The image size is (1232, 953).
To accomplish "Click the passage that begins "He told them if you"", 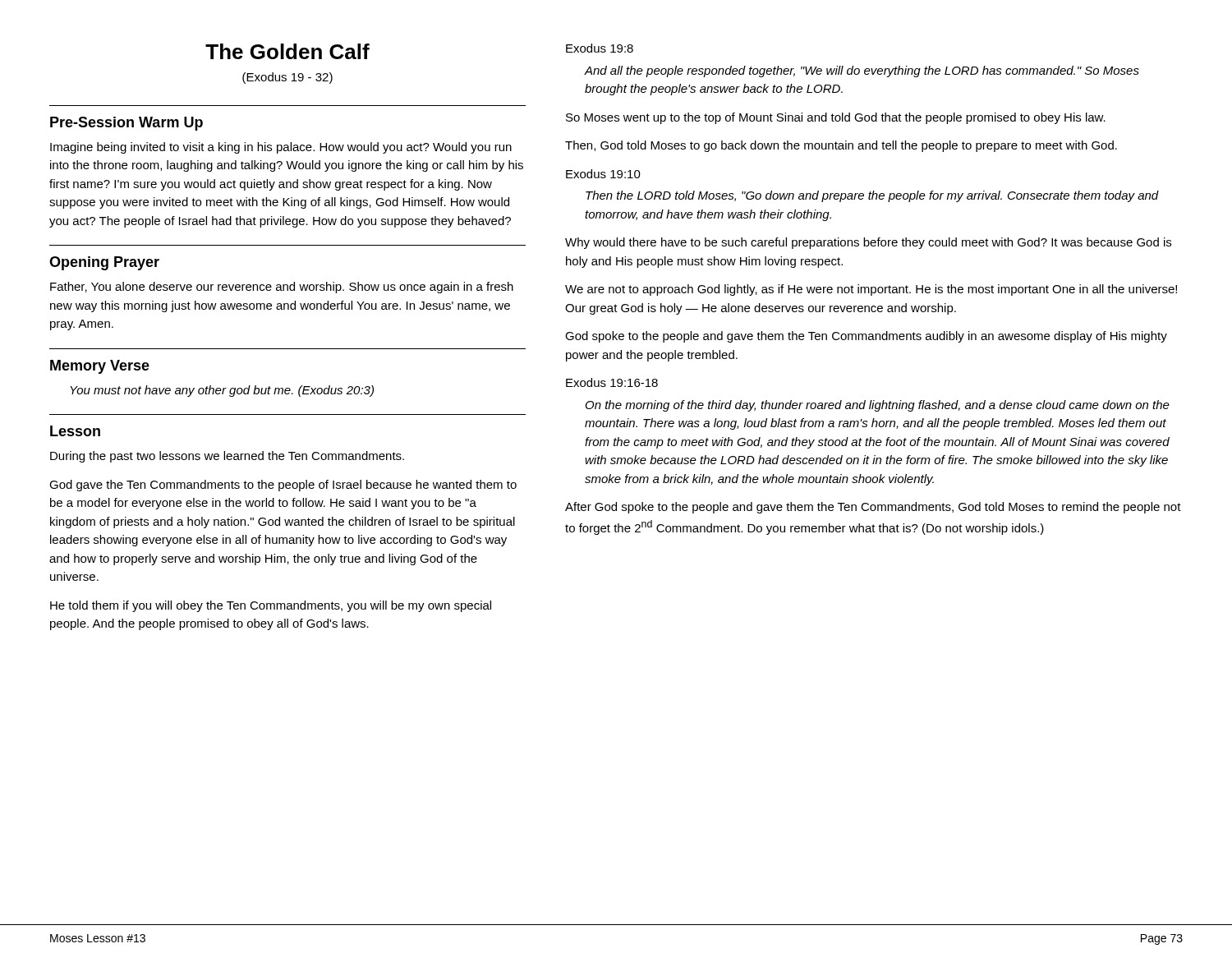I will pos(287,614).
